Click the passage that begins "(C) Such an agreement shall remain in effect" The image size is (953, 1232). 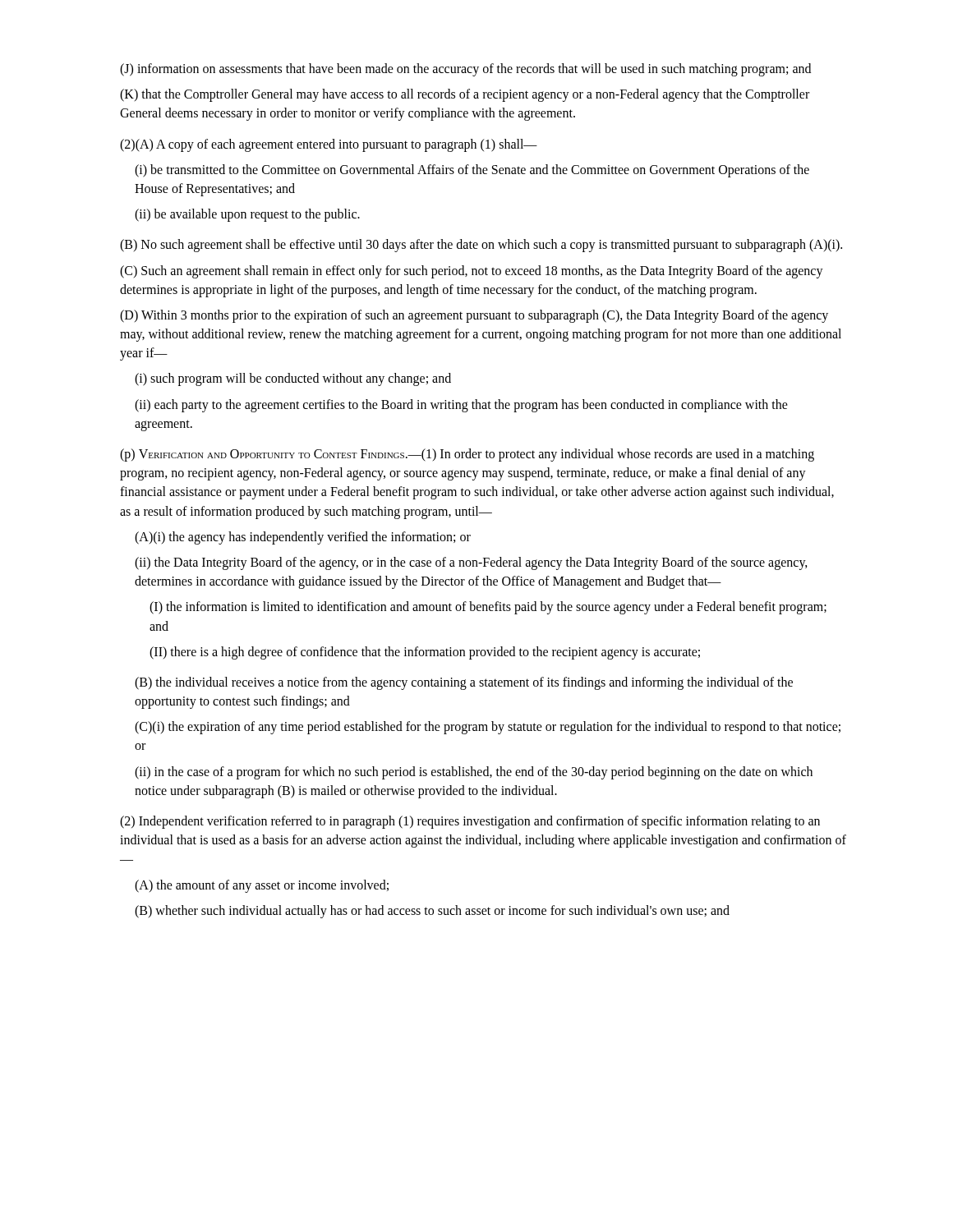(483, 280)
